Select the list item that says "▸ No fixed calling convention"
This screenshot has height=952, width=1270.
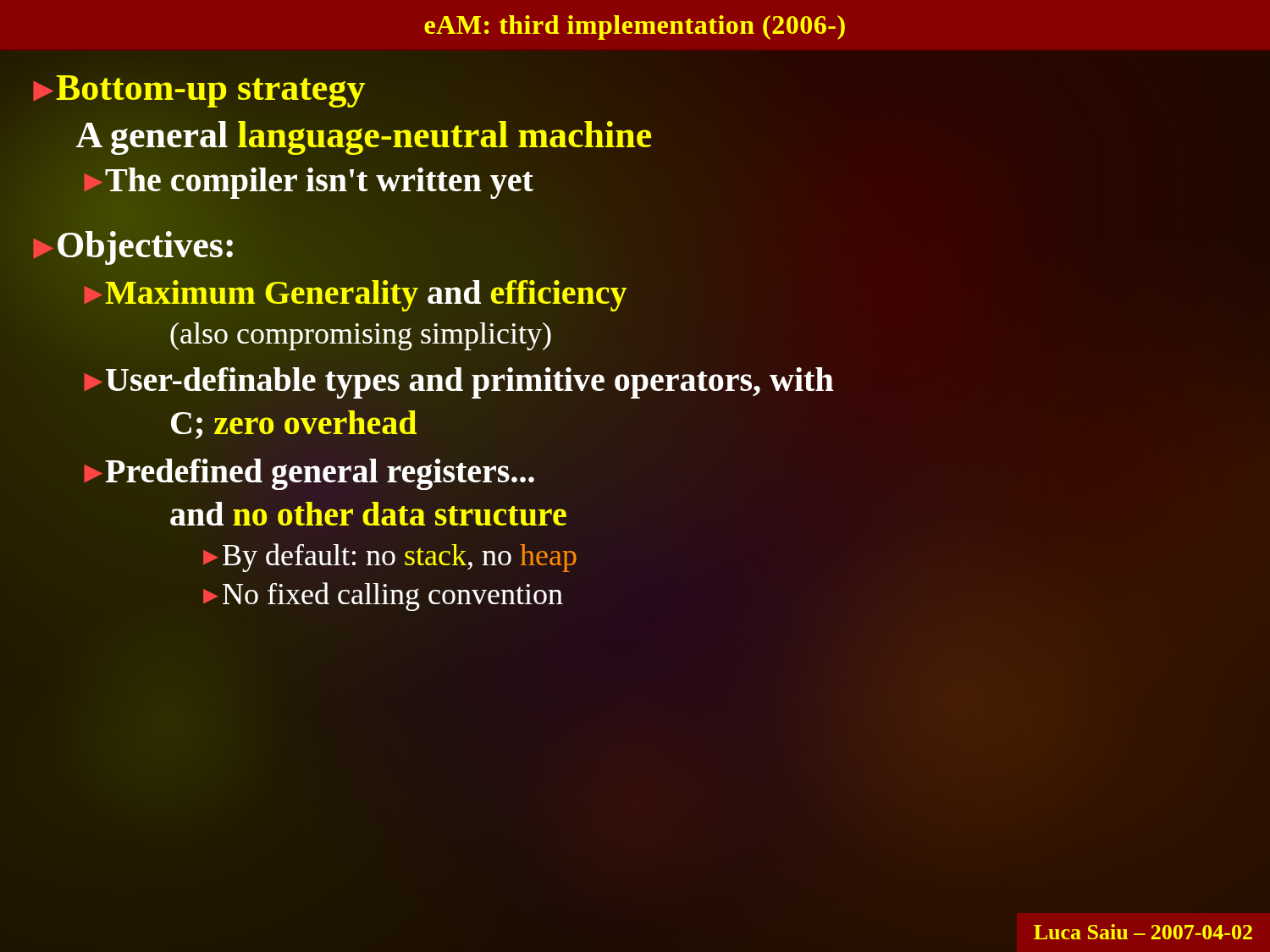click(x=383, y=594)
